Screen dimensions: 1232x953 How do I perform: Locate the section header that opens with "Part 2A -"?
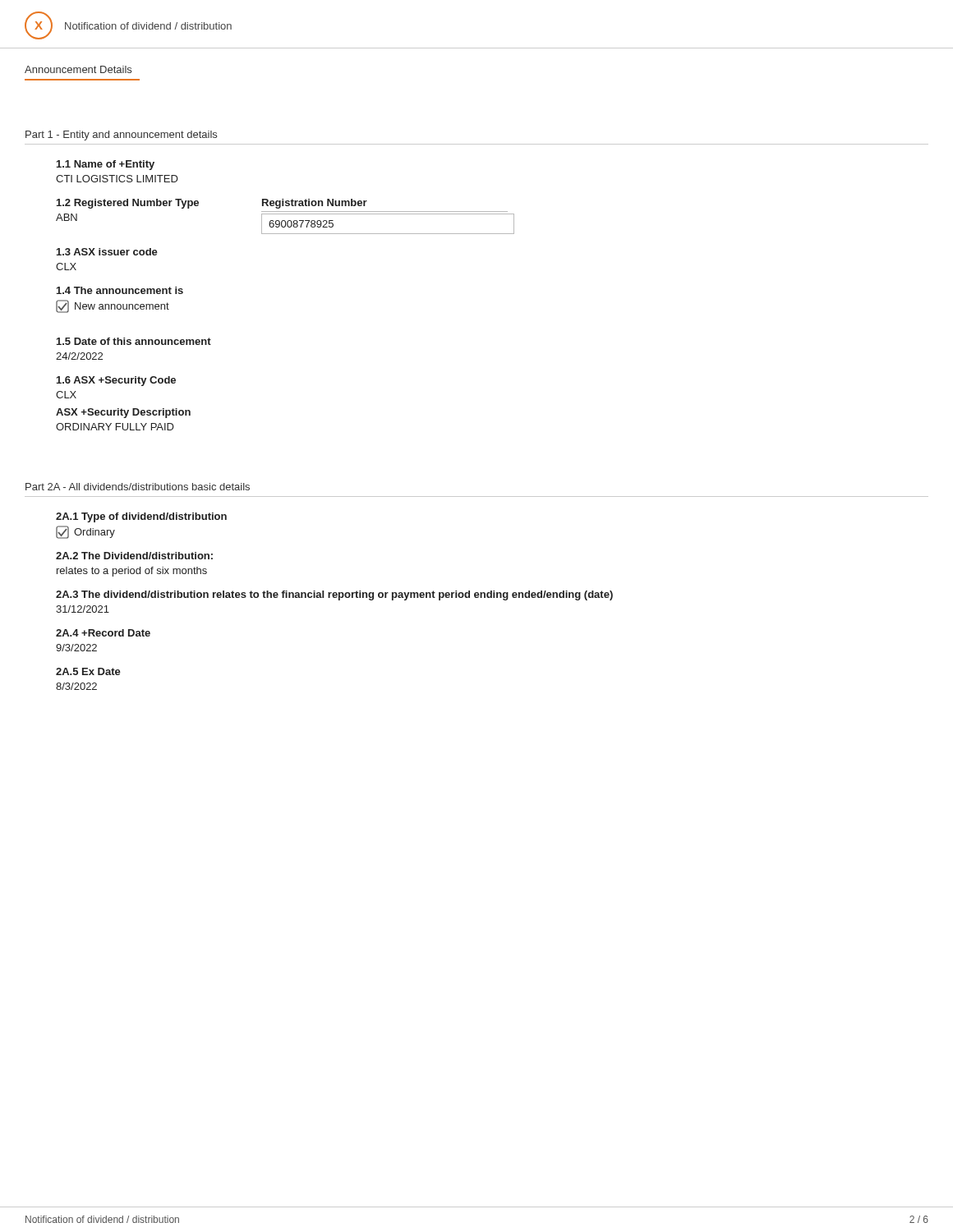point(137,487)
